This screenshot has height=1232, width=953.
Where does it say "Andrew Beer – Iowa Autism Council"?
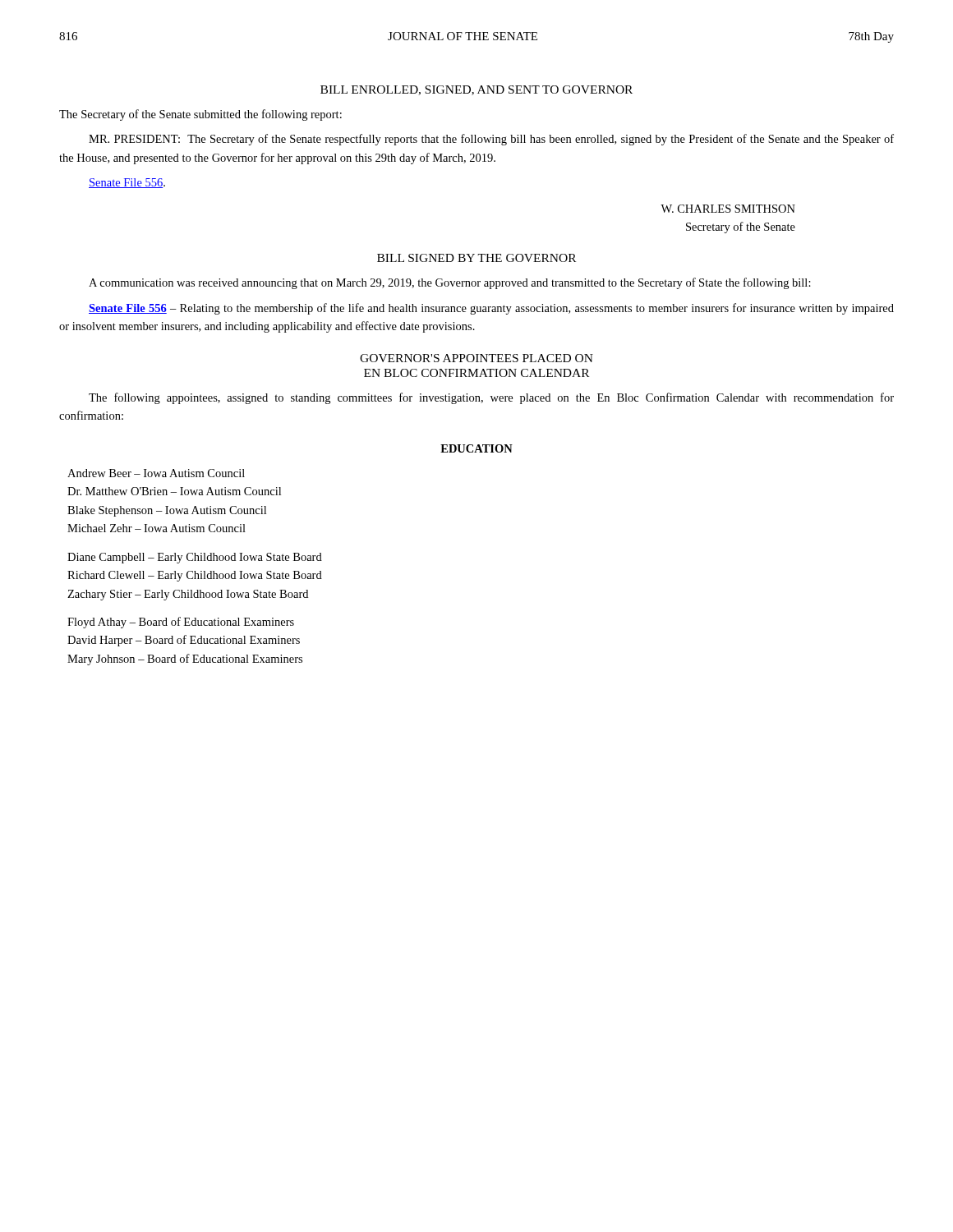click(156, 473)
